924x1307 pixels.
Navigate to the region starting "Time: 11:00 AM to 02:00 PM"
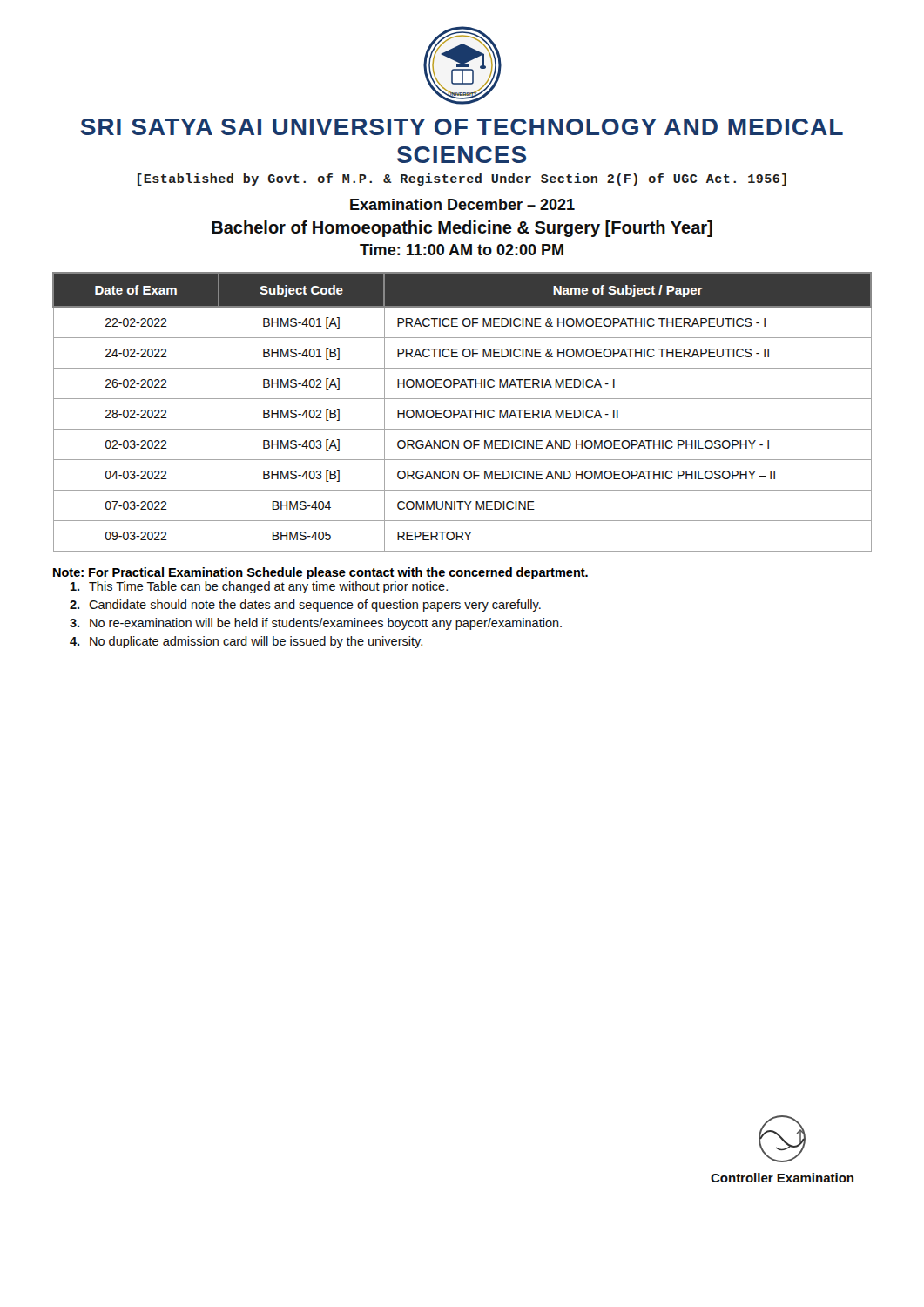click(x=462, y=250)
